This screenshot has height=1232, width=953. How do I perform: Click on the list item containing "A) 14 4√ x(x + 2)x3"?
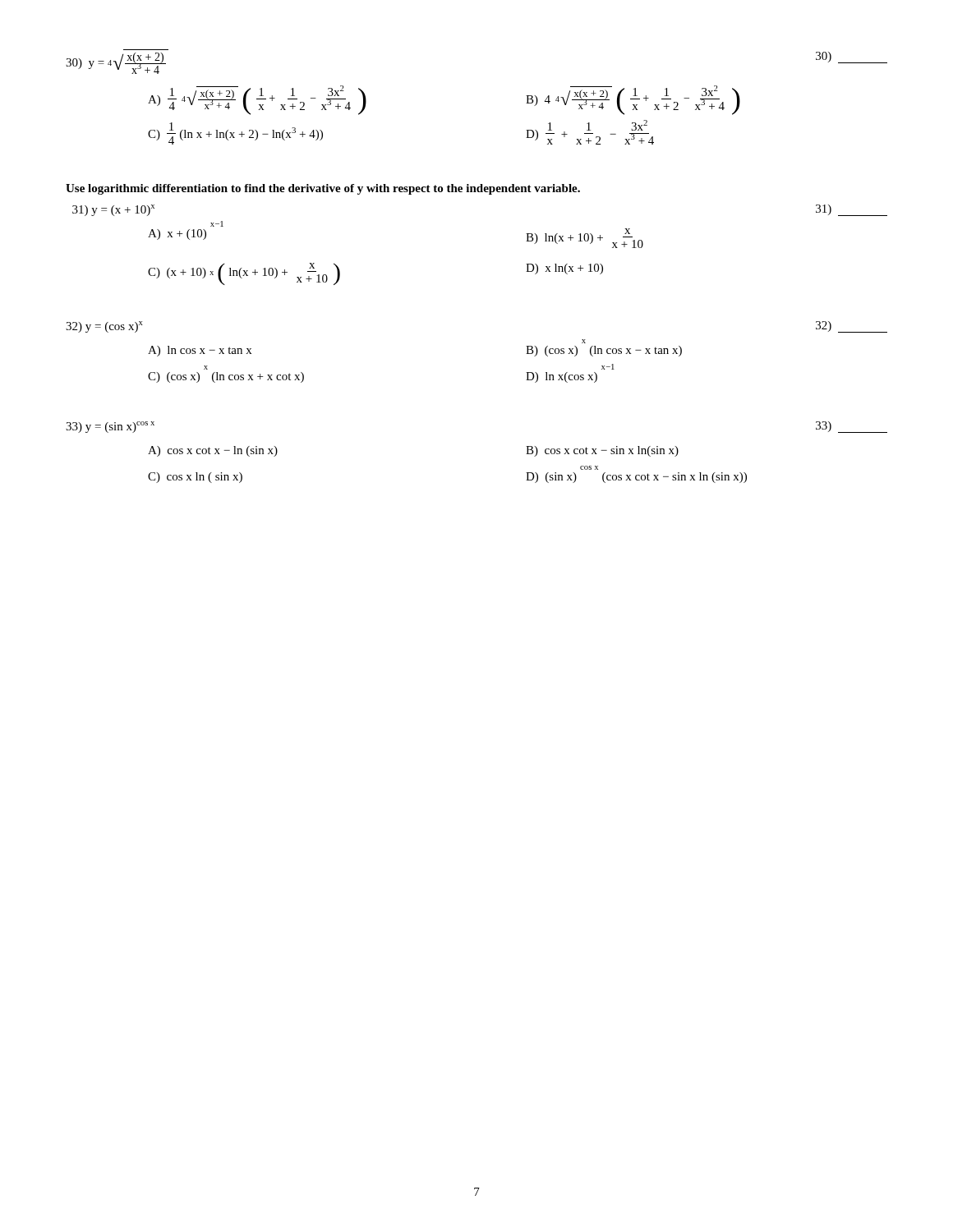518,116
